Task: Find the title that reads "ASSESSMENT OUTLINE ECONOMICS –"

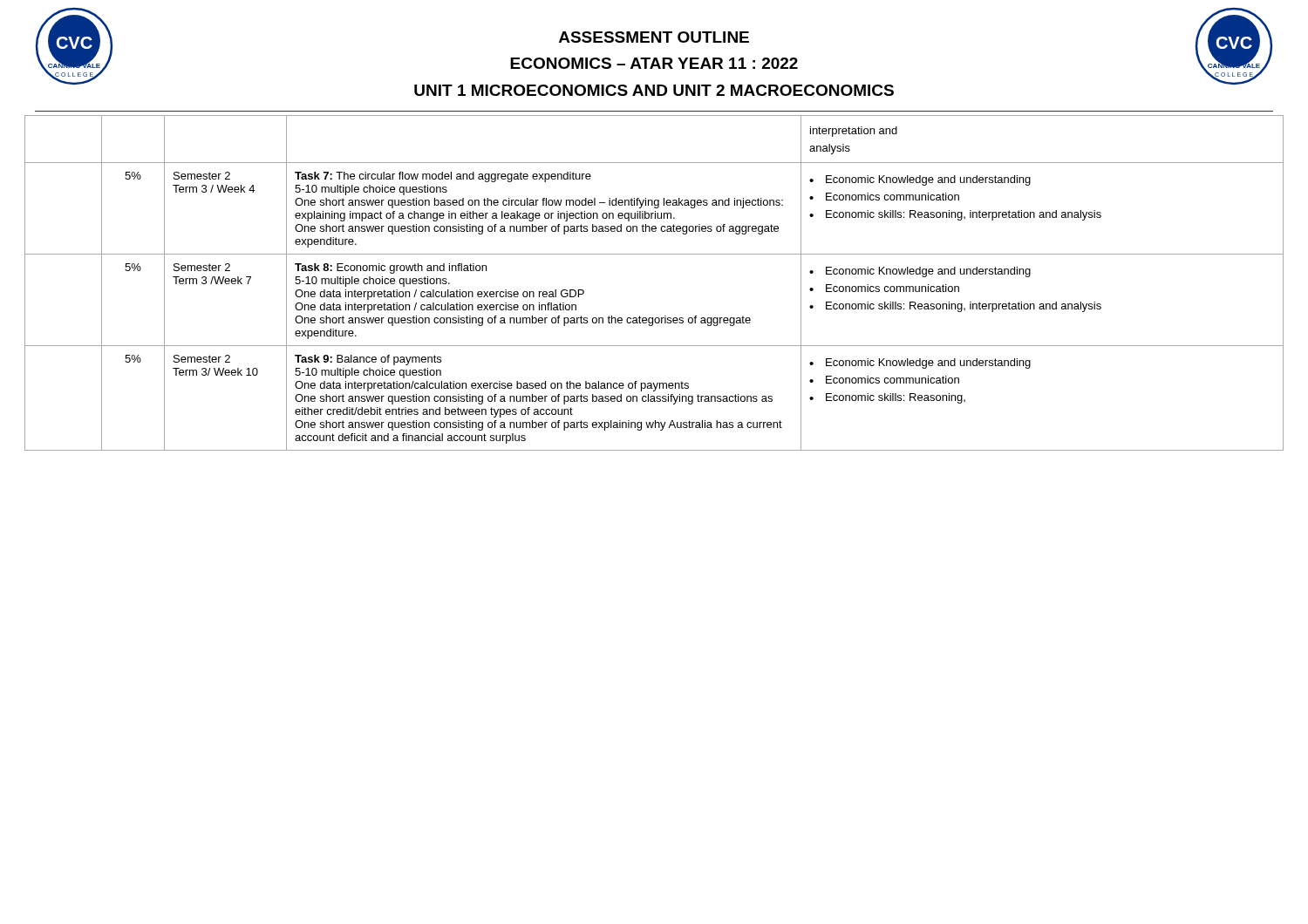Action: 654,64
